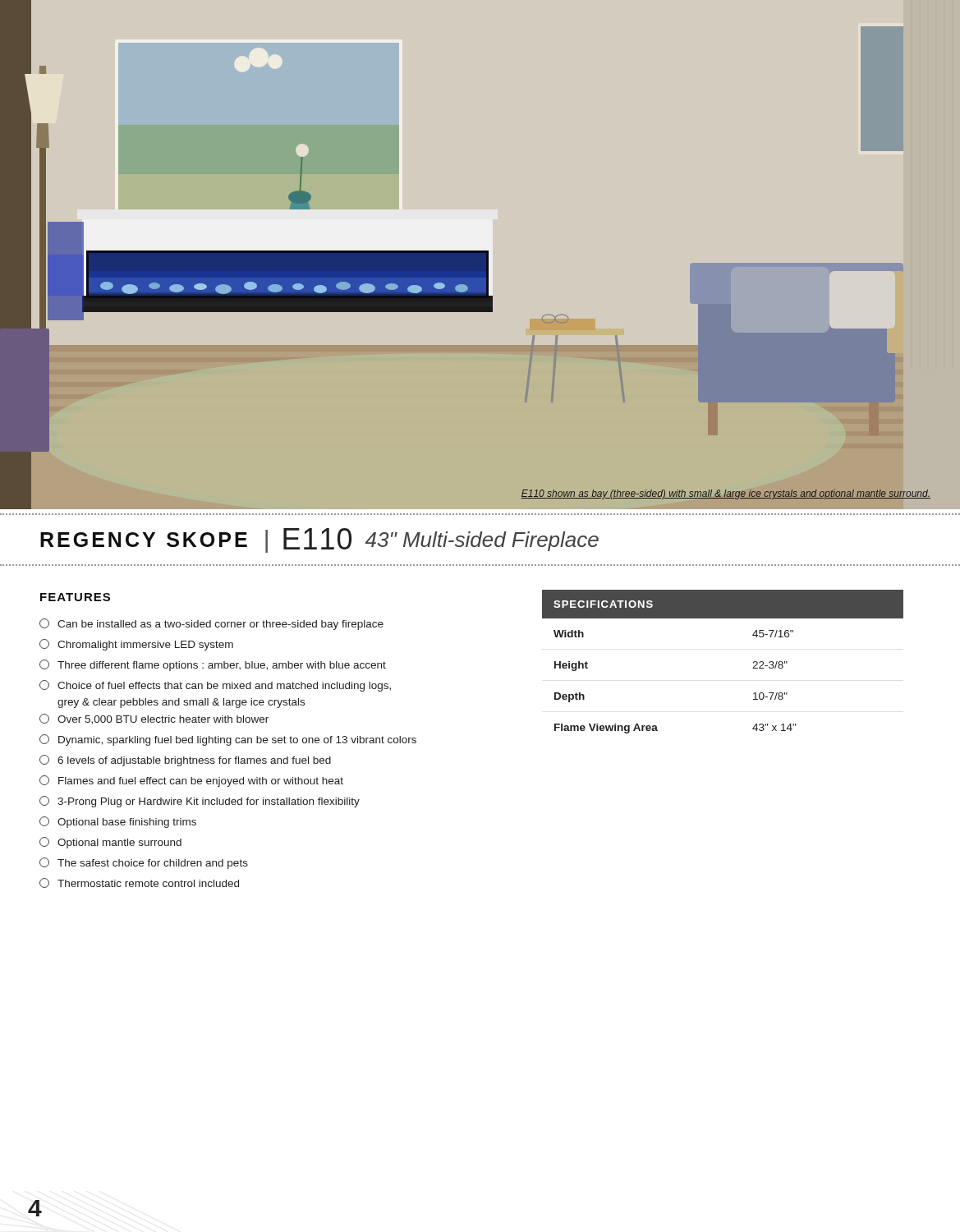Click on the title that says "REGENCY SKOPE | E110 43" Multi-sided"

click(300, 540)
